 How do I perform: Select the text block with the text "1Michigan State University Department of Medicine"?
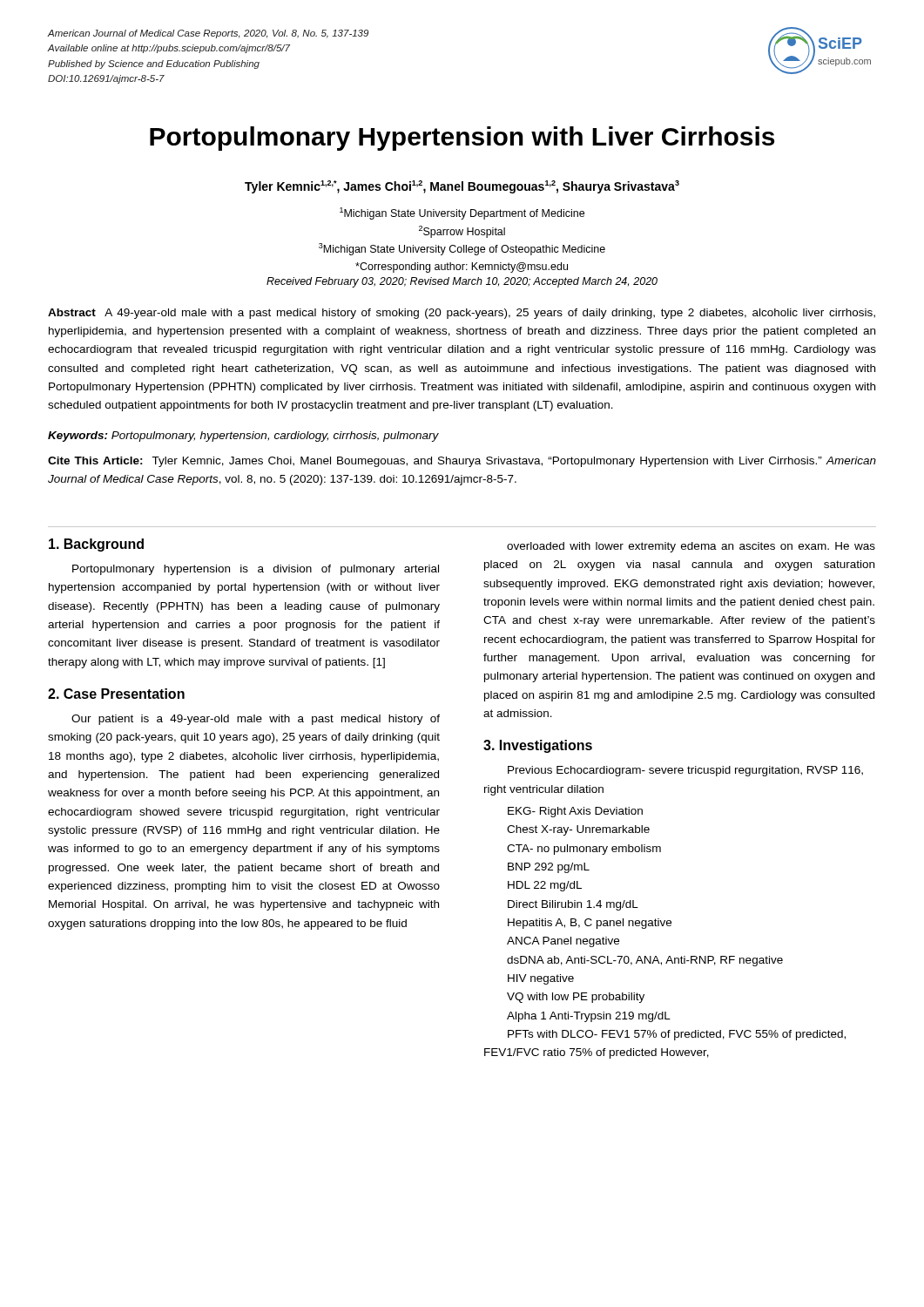(x=462, y=240)
